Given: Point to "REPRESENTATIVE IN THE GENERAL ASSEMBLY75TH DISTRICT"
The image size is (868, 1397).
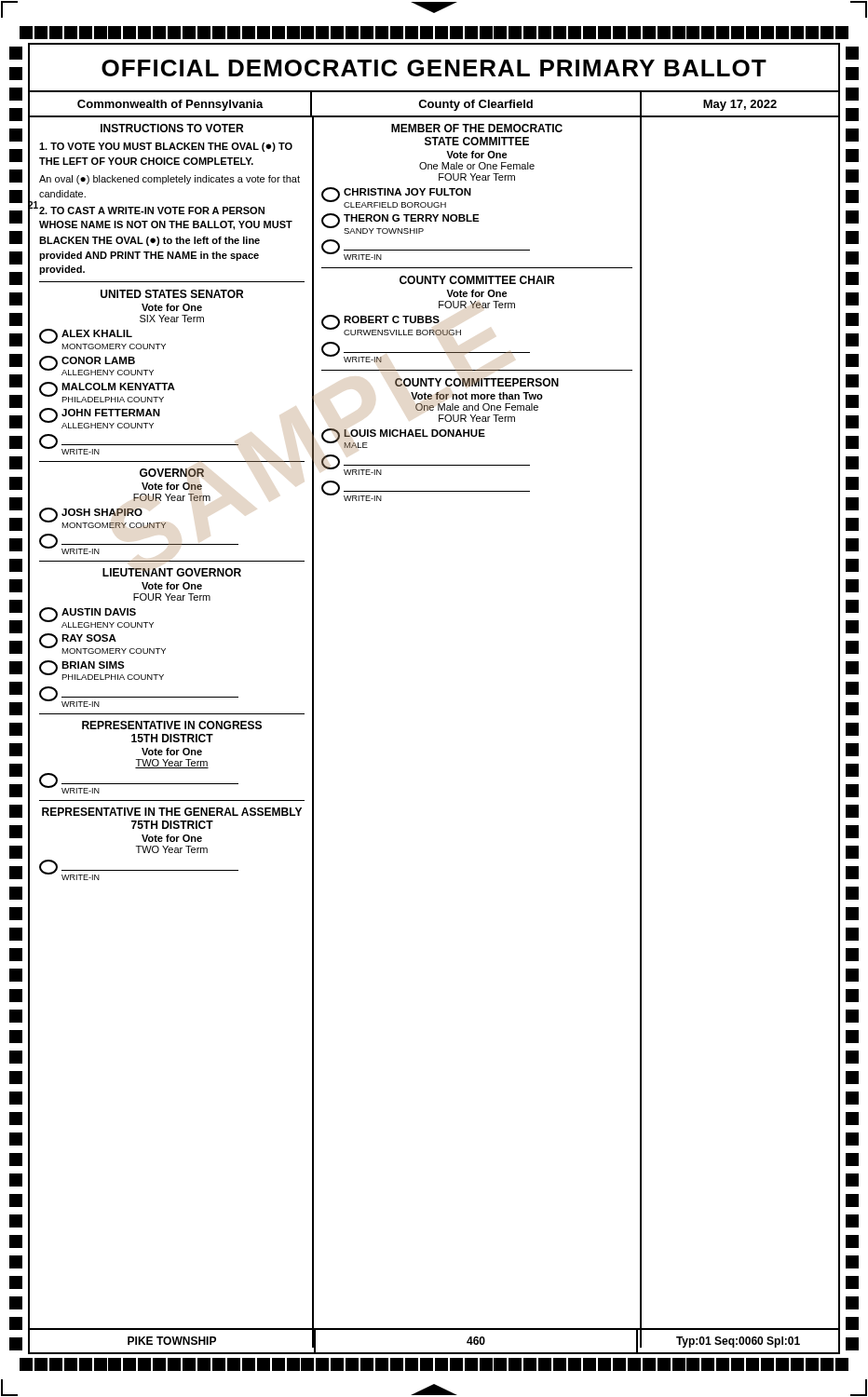Looking at the screenshot, I should pyautogui.click(x=172, y=819).
